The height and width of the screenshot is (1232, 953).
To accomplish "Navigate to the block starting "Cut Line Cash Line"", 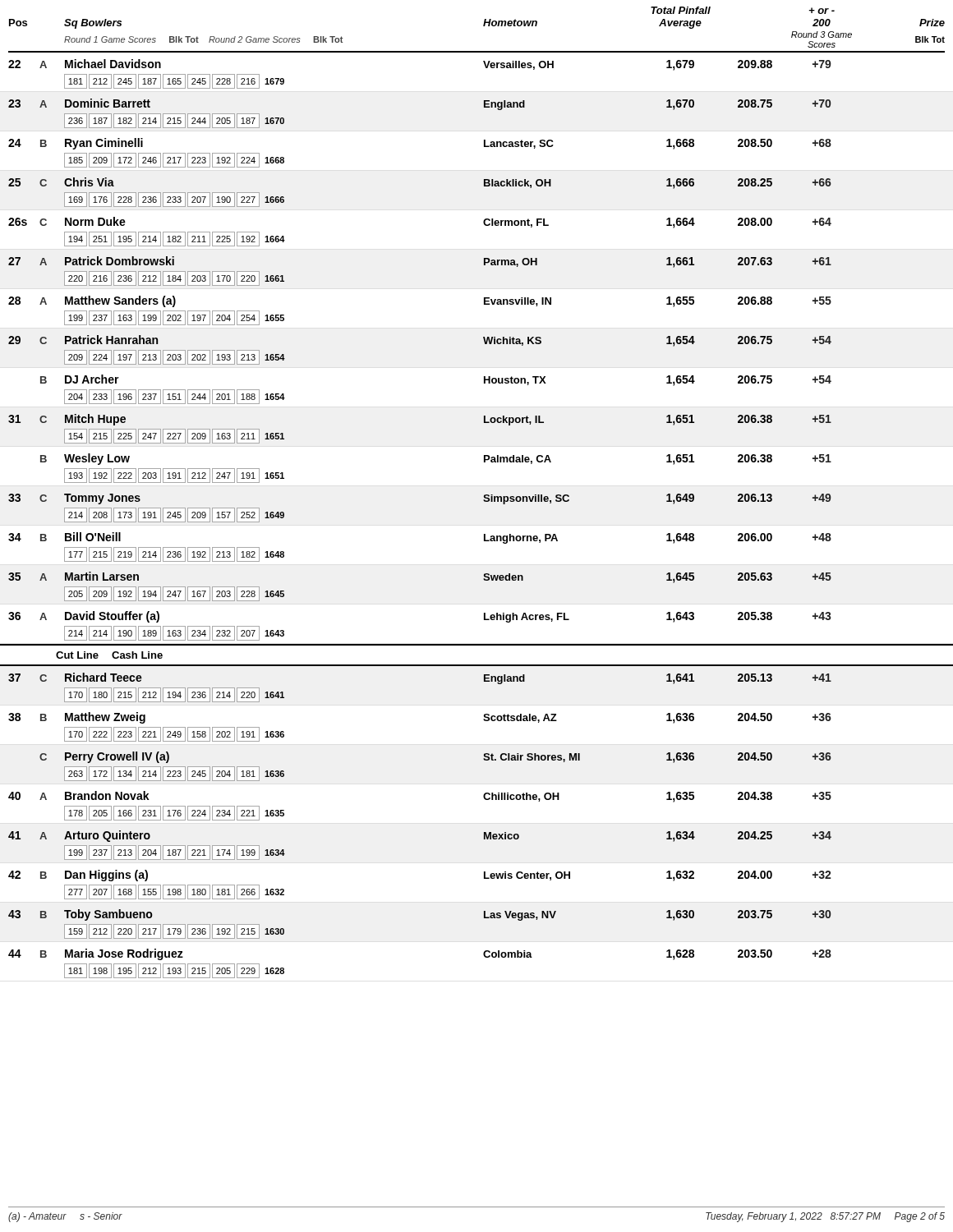I will coord(109,655).
